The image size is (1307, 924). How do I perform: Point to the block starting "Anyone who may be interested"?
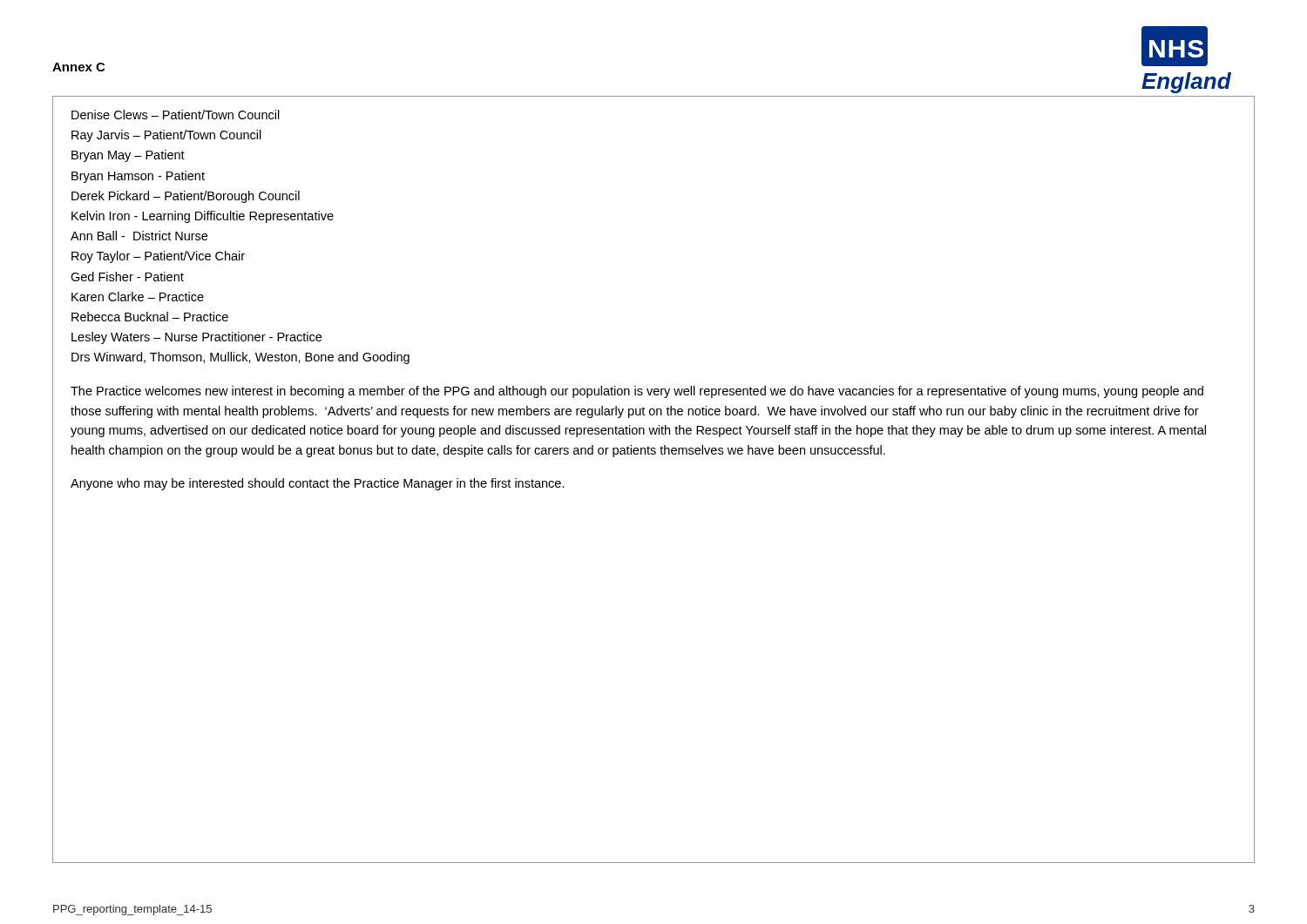point(318,484)
